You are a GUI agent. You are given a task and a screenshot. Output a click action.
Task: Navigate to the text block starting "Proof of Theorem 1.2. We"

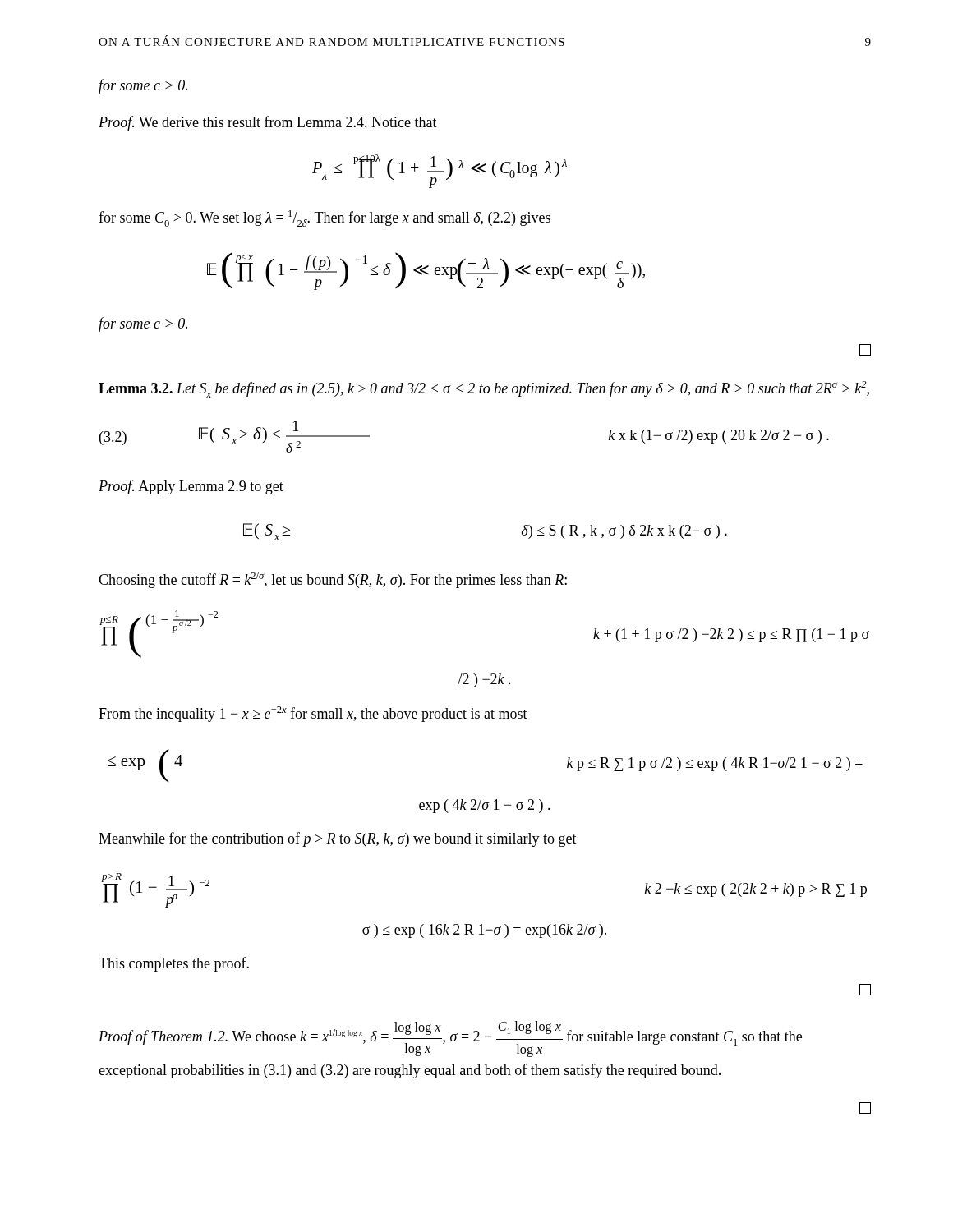click(x=451, y=1048)
